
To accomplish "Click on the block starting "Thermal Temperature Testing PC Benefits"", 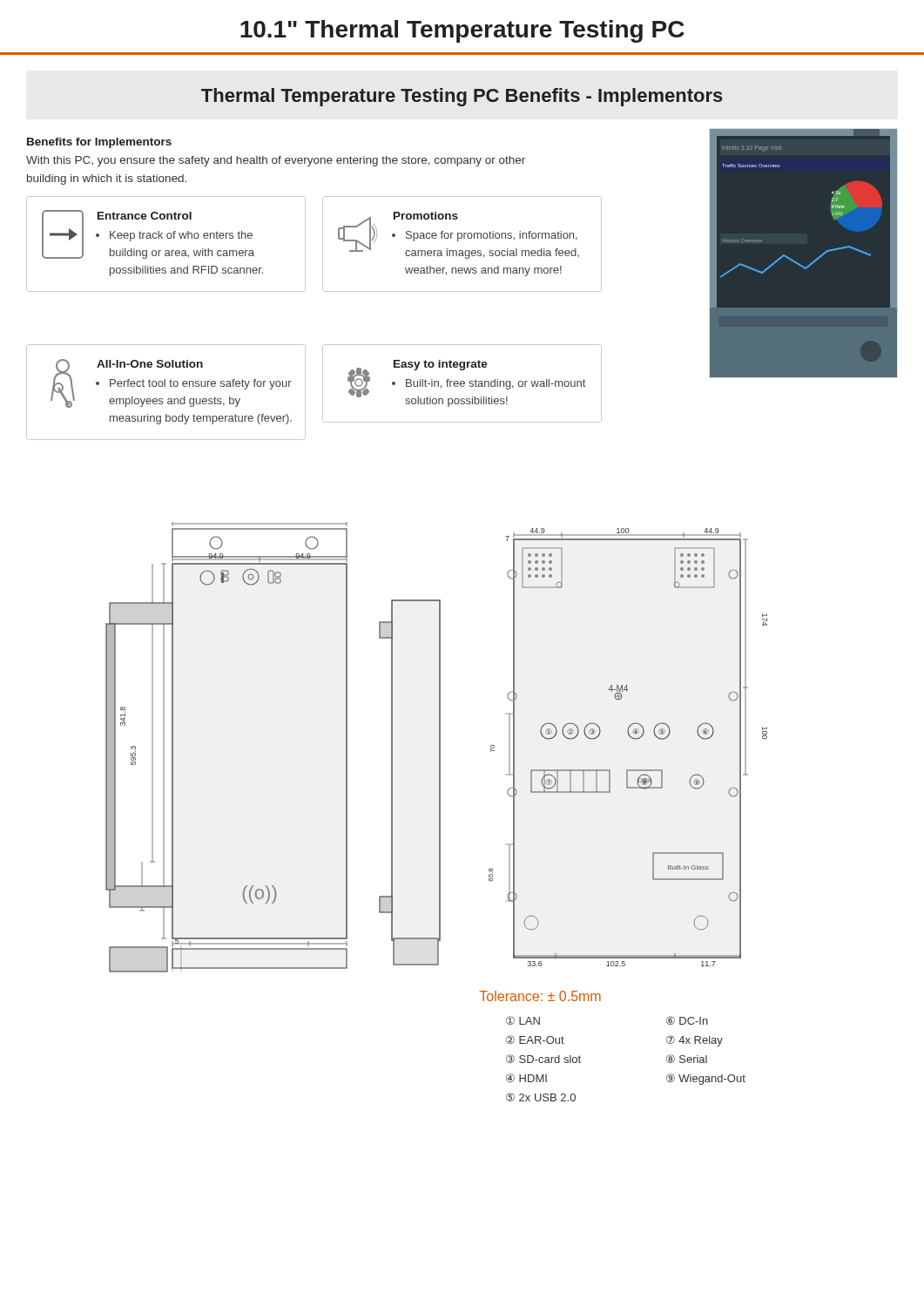I will [x=462, y=95].
